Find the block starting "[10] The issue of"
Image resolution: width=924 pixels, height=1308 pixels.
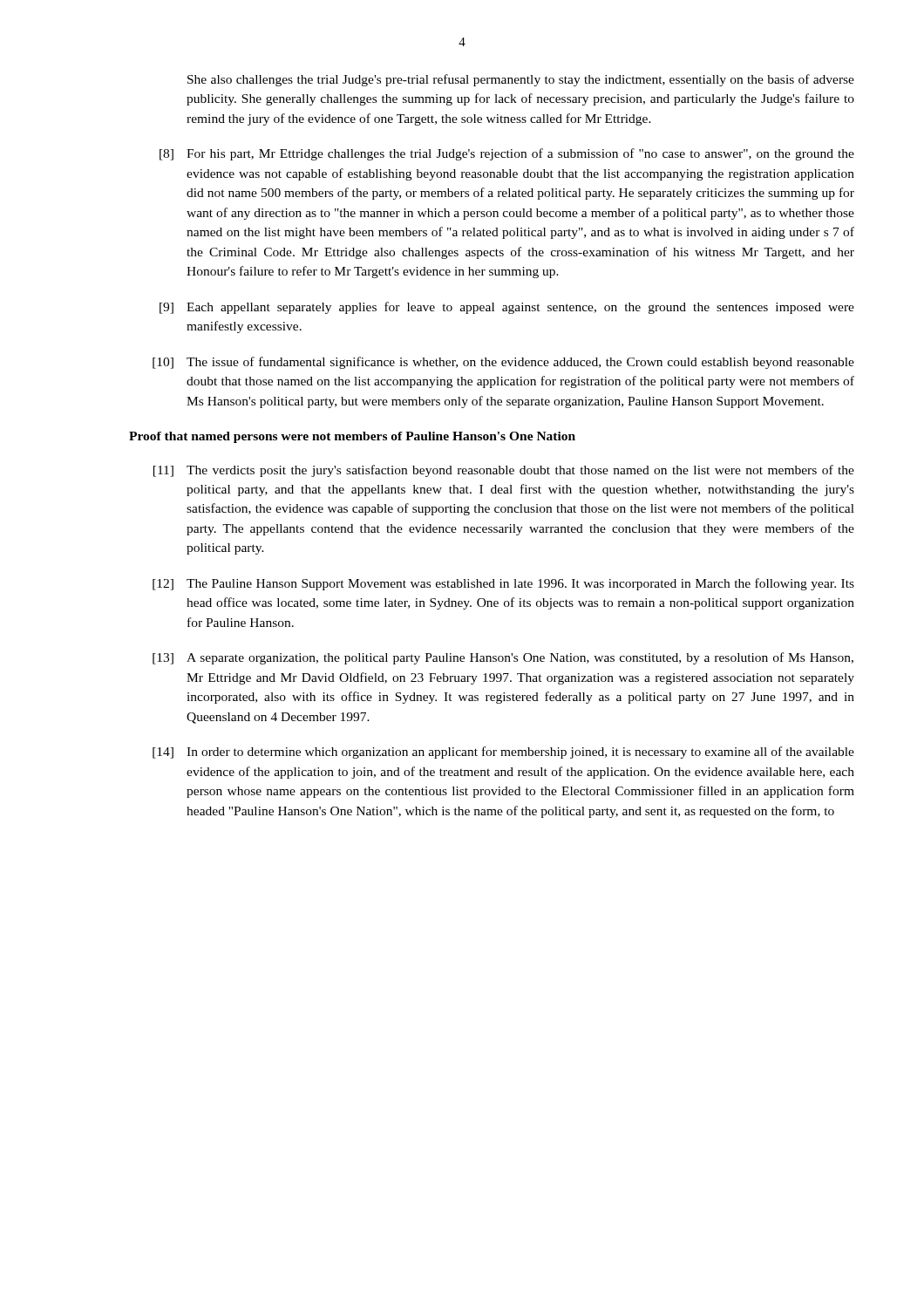(492, 381)
